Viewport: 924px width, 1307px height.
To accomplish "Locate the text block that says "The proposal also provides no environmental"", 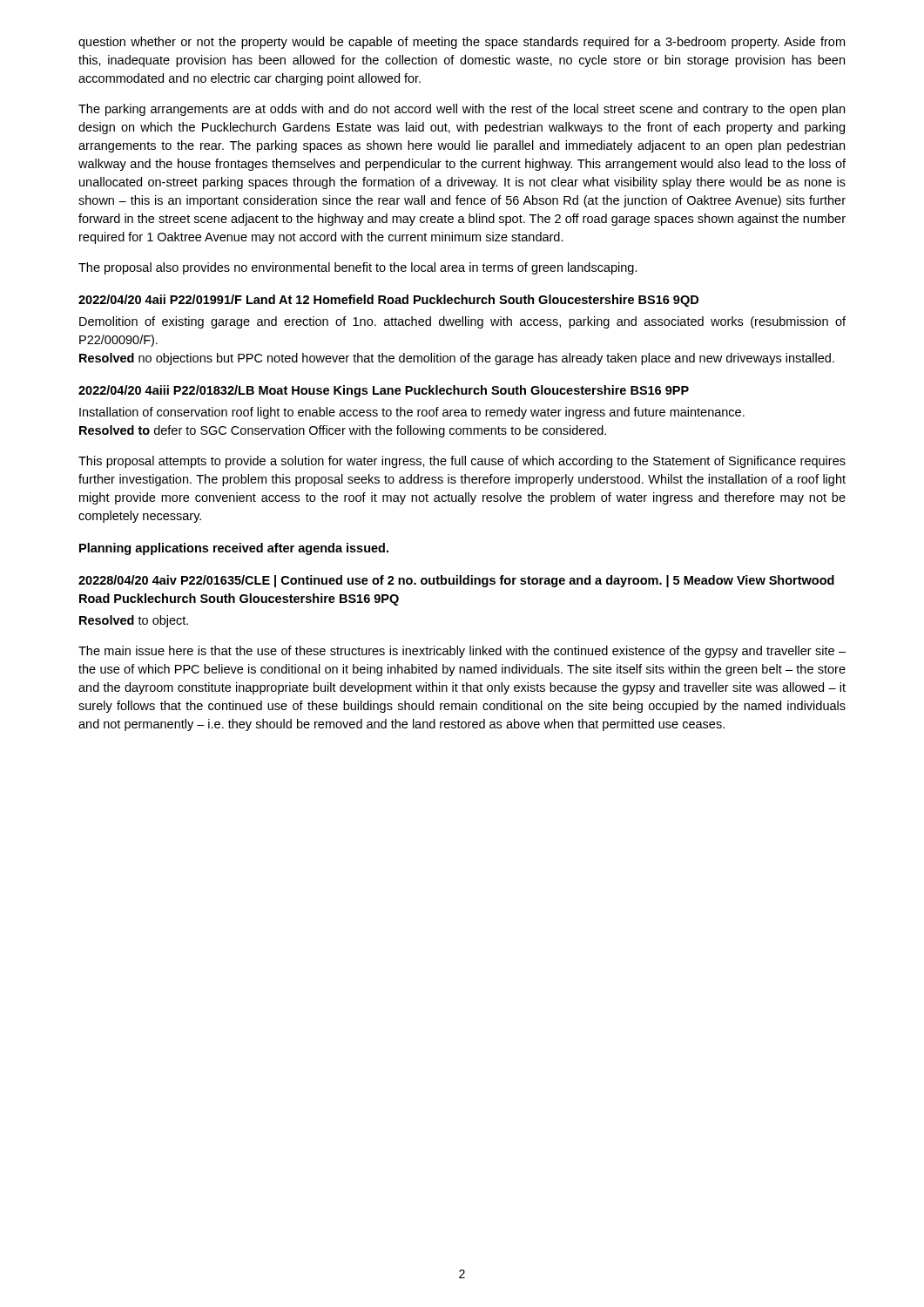I will coord(358,268).
